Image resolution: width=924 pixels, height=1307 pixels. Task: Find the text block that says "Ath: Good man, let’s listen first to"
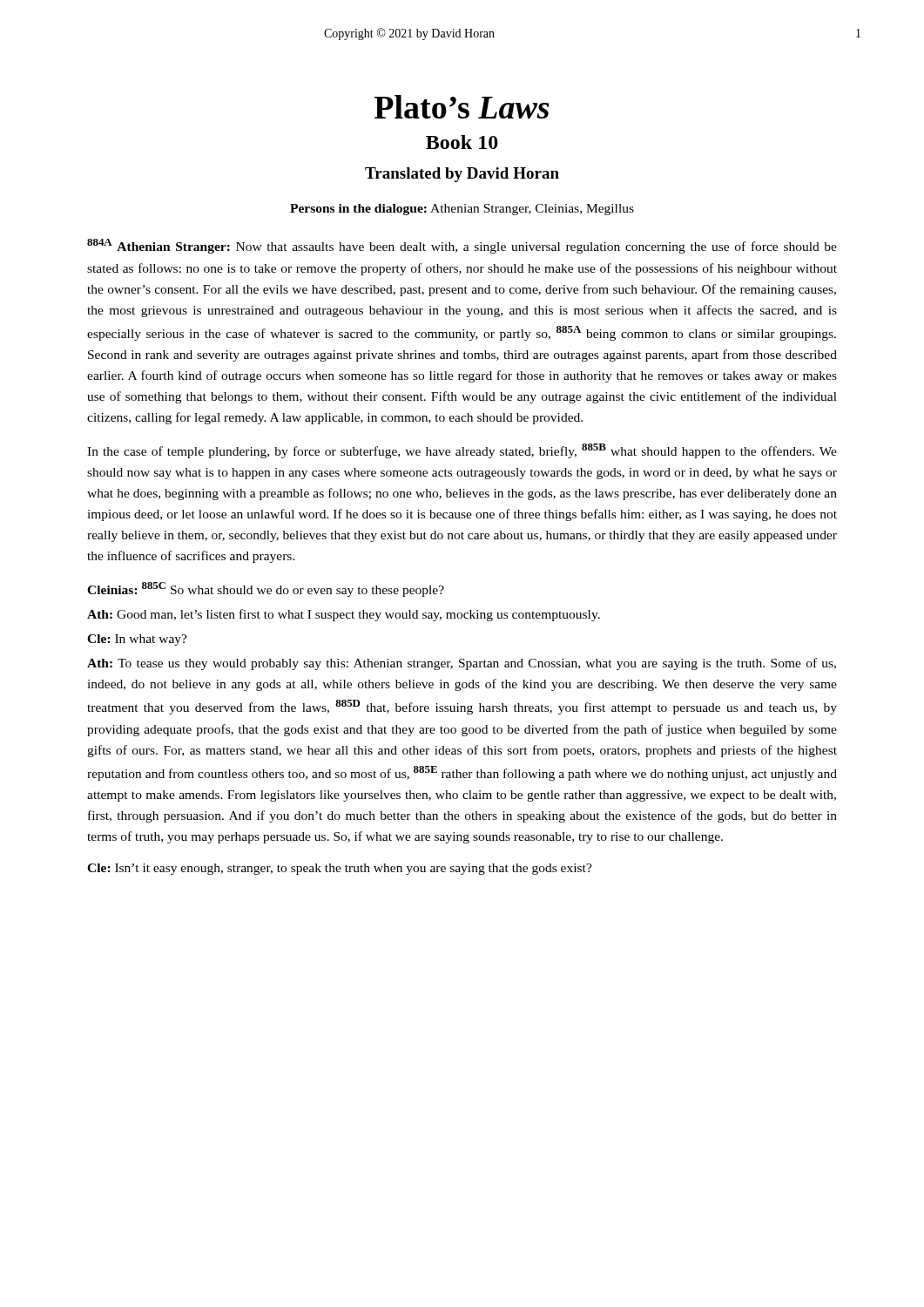pos(344,614)
